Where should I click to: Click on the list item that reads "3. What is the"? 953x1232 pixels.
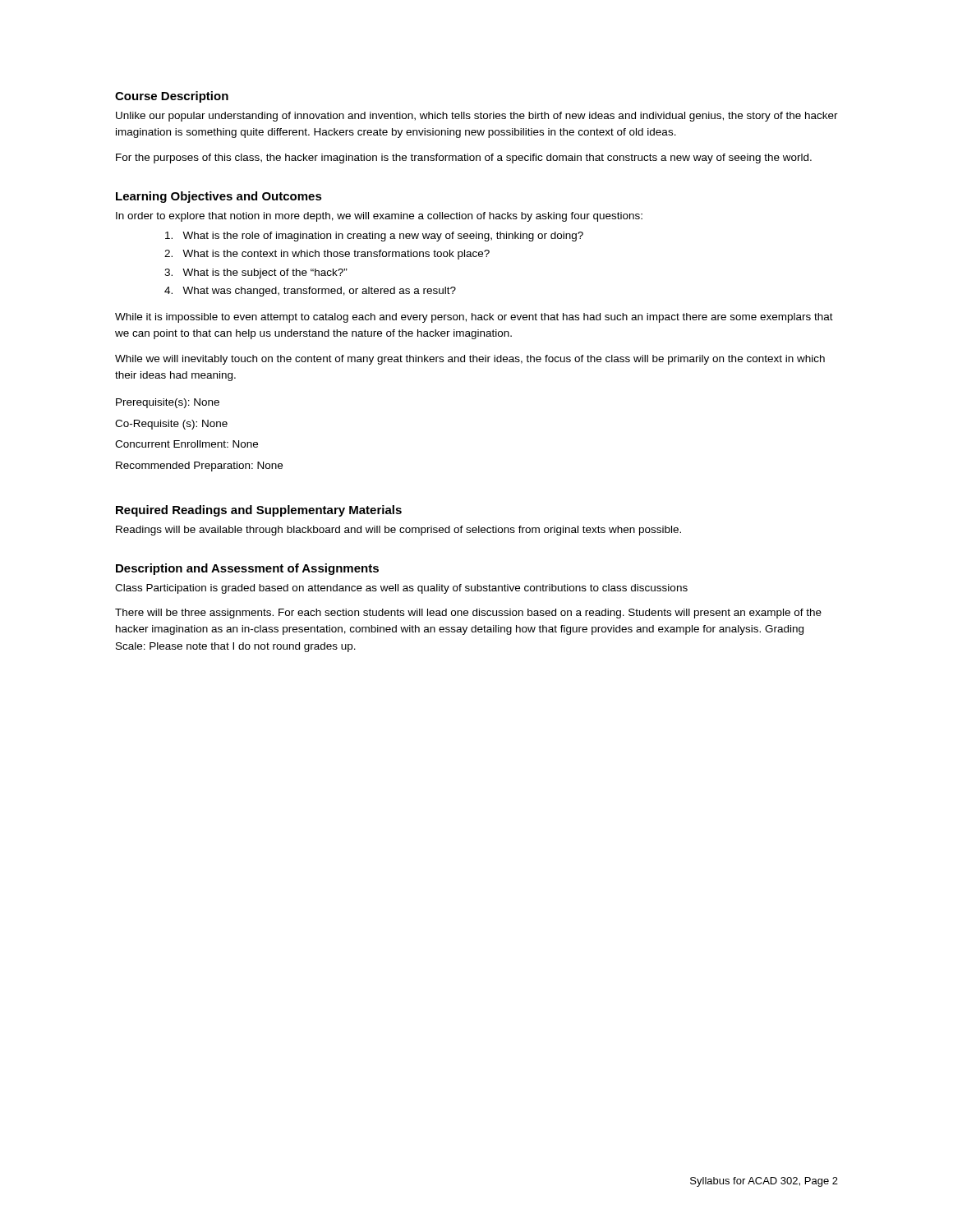point(256,272)
